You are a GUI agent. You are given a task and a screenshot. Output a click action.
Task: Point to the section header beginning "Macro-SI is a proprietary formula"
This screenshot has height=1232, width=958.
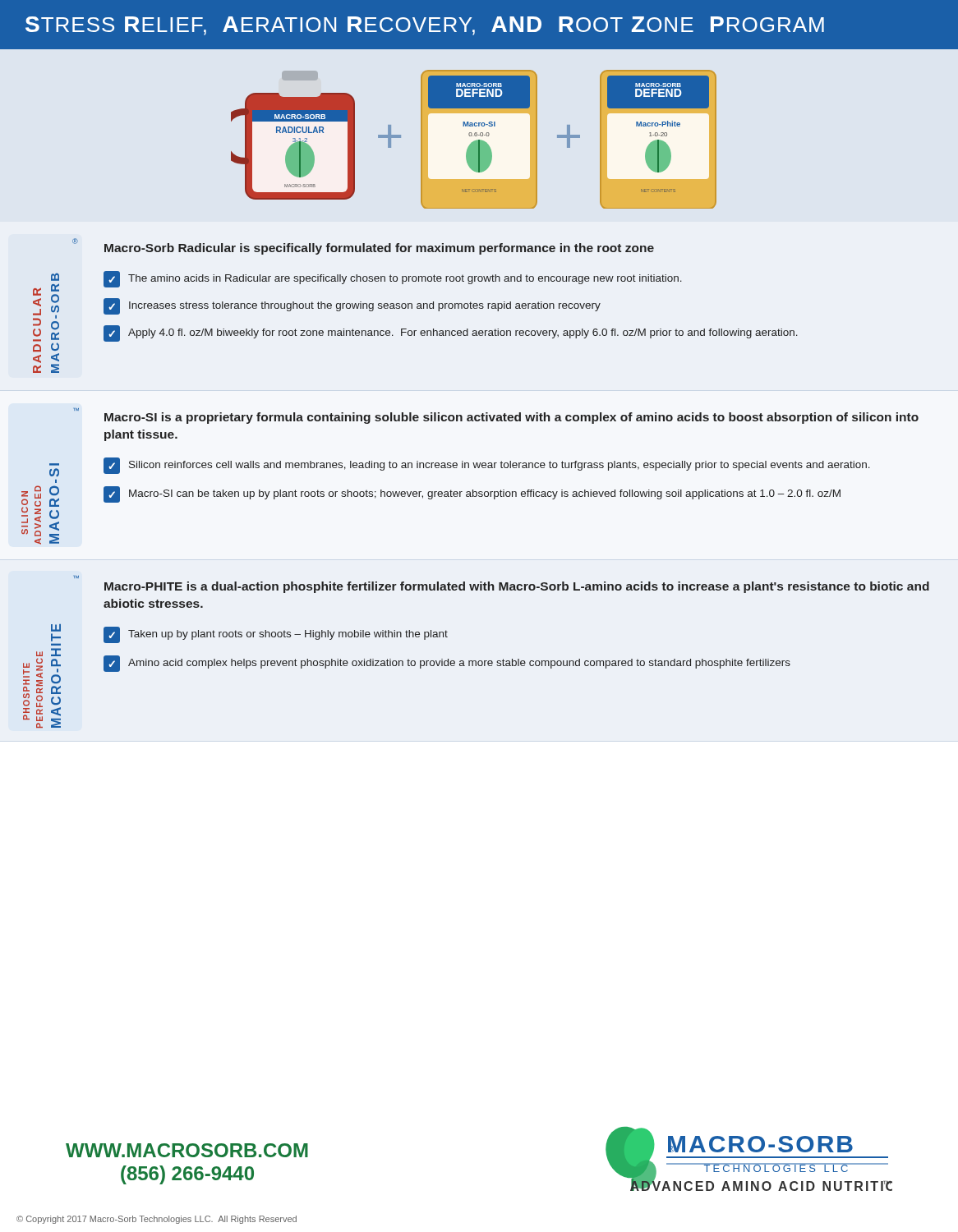coord(519,426)
